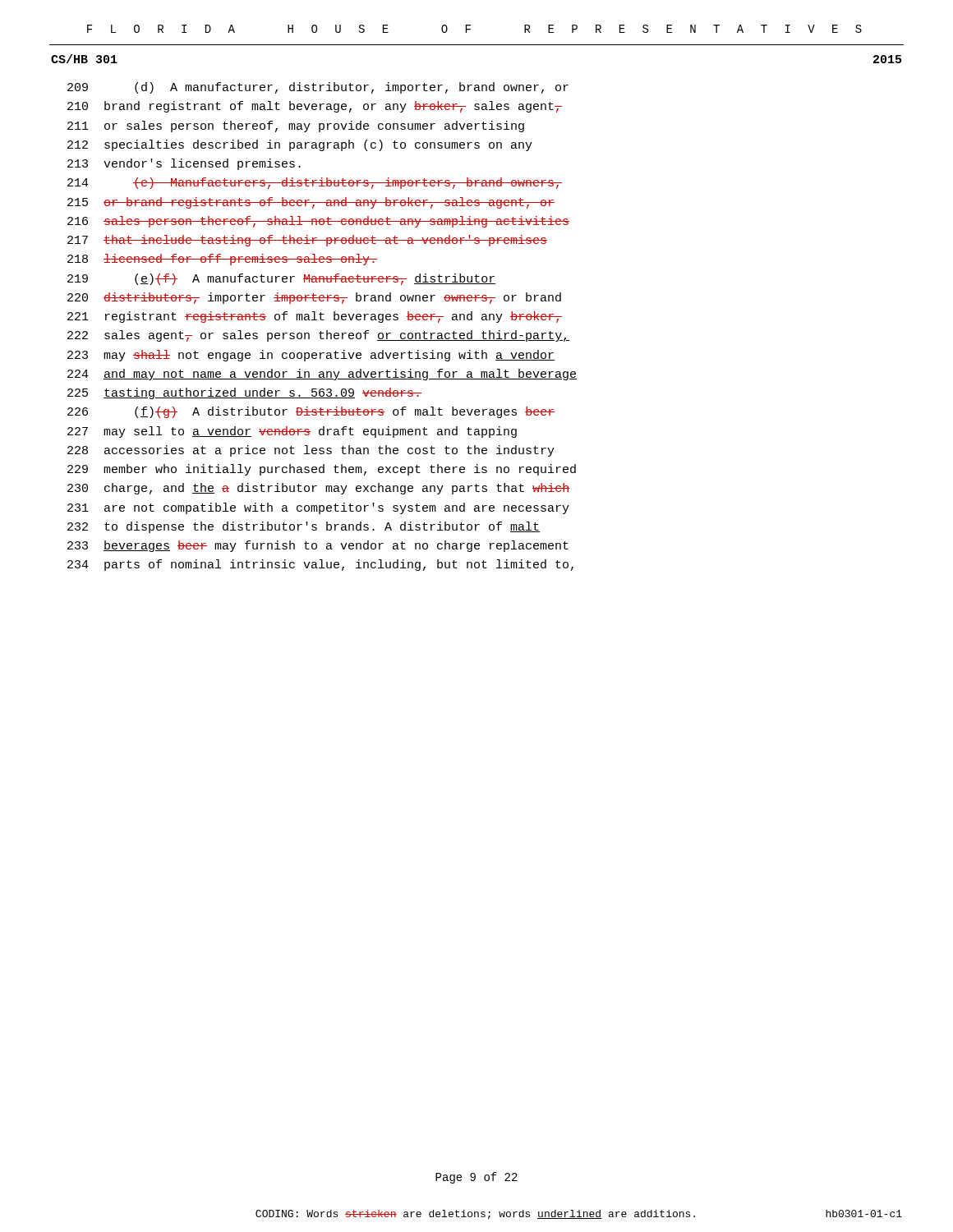Select the text block starting "220 distributors, importer importers, brand owner owners,"
The width and height of the screenshot is (953, 1232).
pos(476,298)
